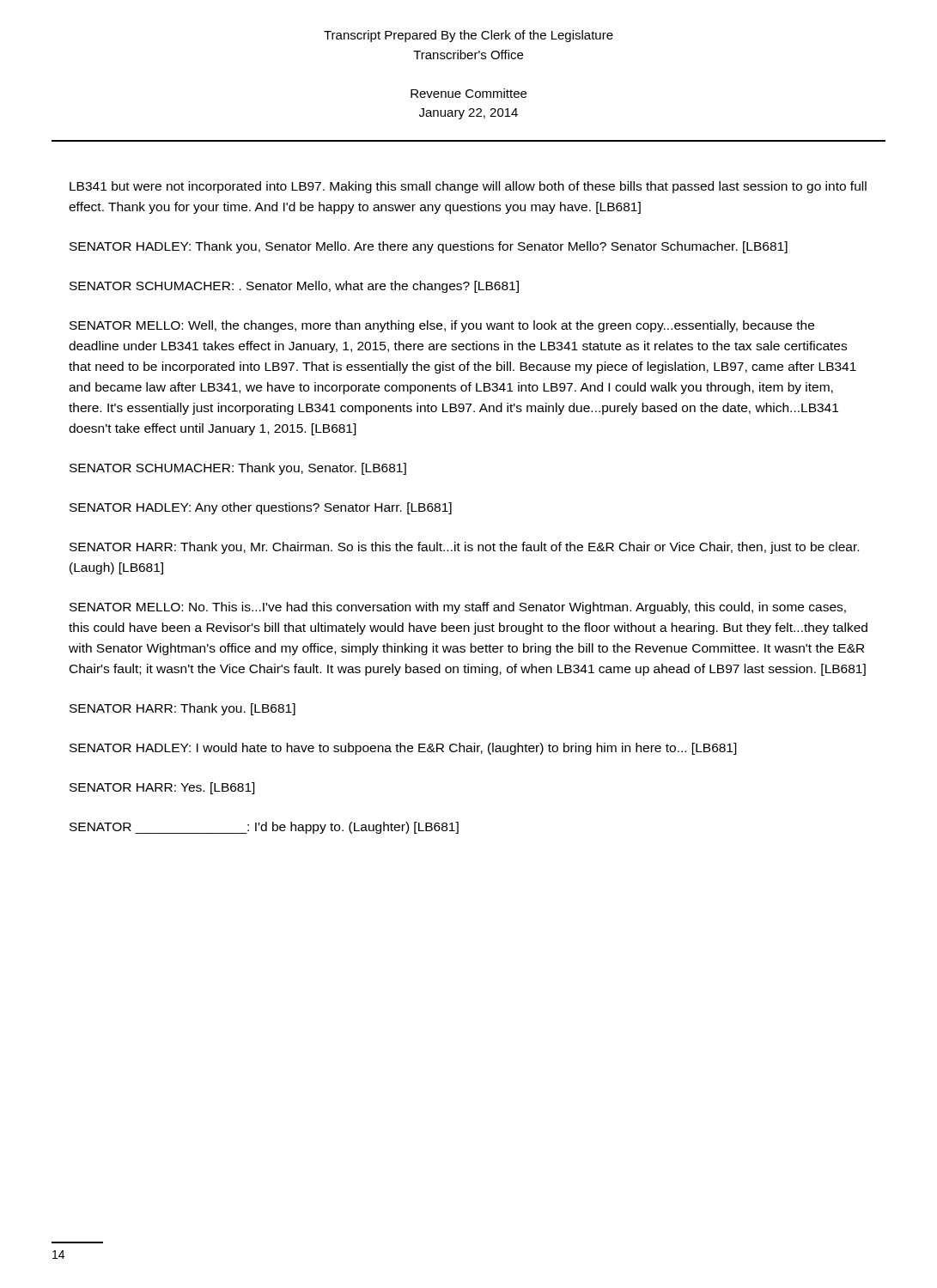Find the block on this page that starts "LB341 but were not incorporated into LB97."

tap(468, 196)
